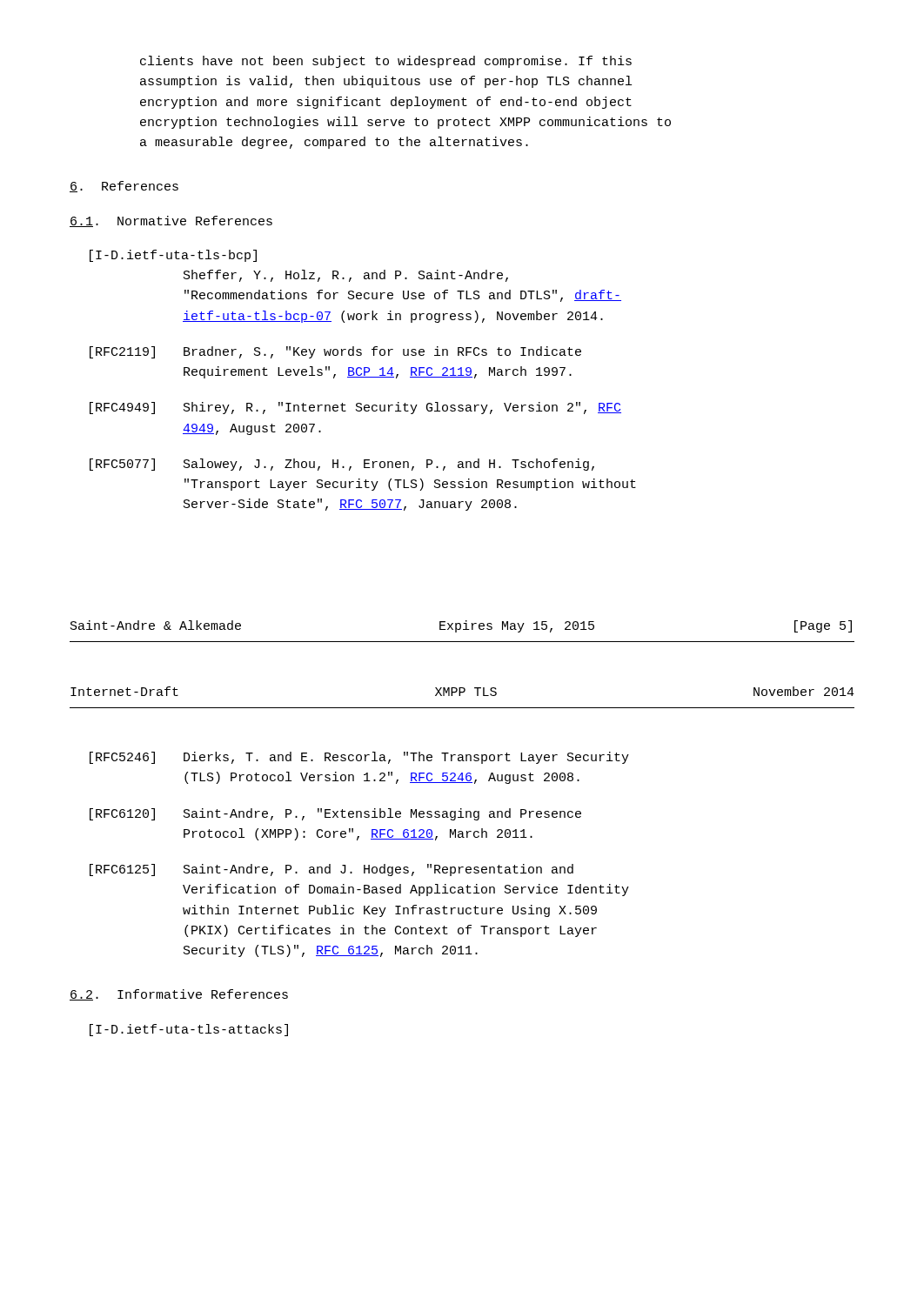The height and width of the screenshot is (1305, 924).
Task: Where is the passage that starts "[RFC6120] Saint-Andre, P.,"?
Action: 335,824
